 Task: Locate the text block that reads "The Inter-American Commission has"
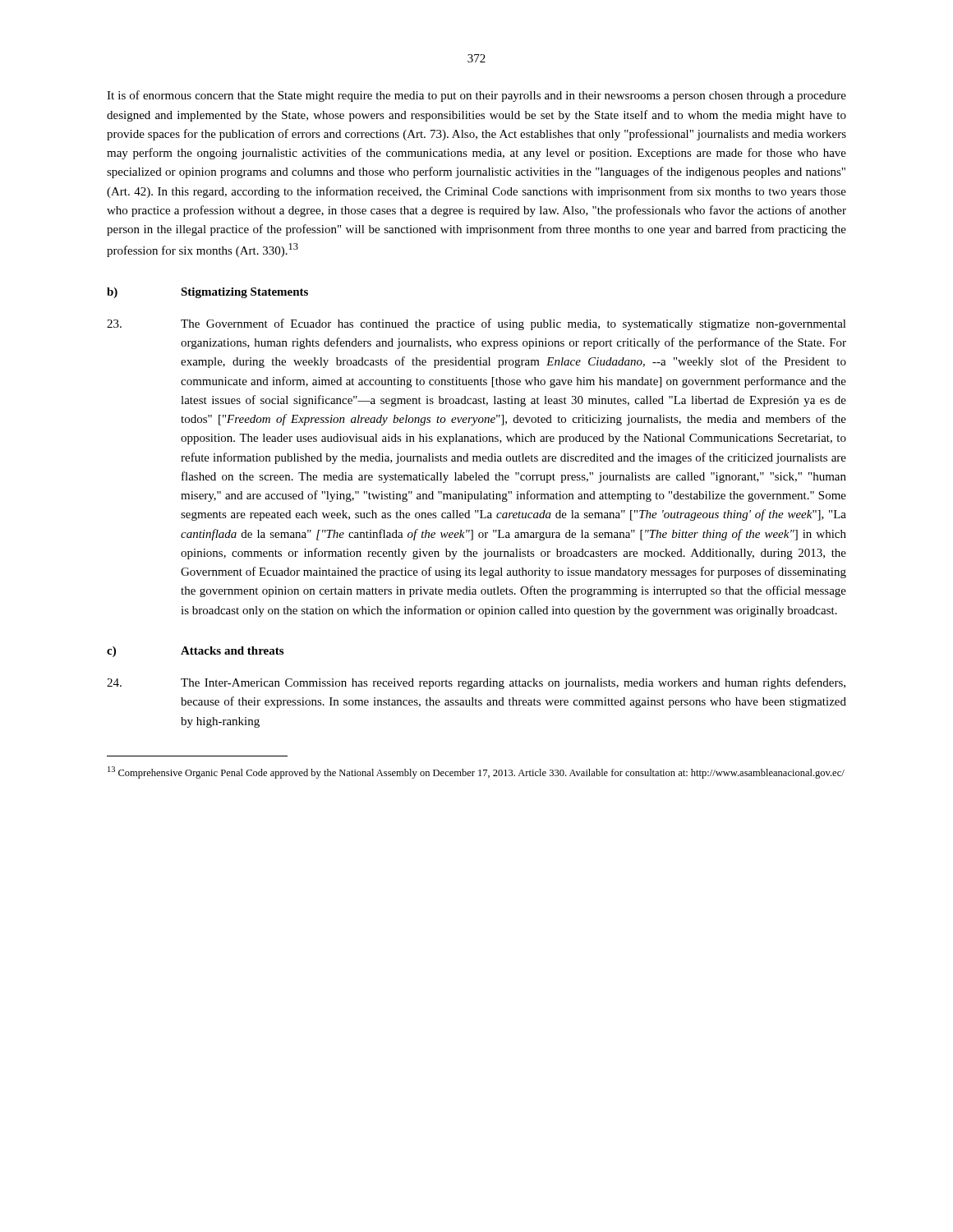476,702
